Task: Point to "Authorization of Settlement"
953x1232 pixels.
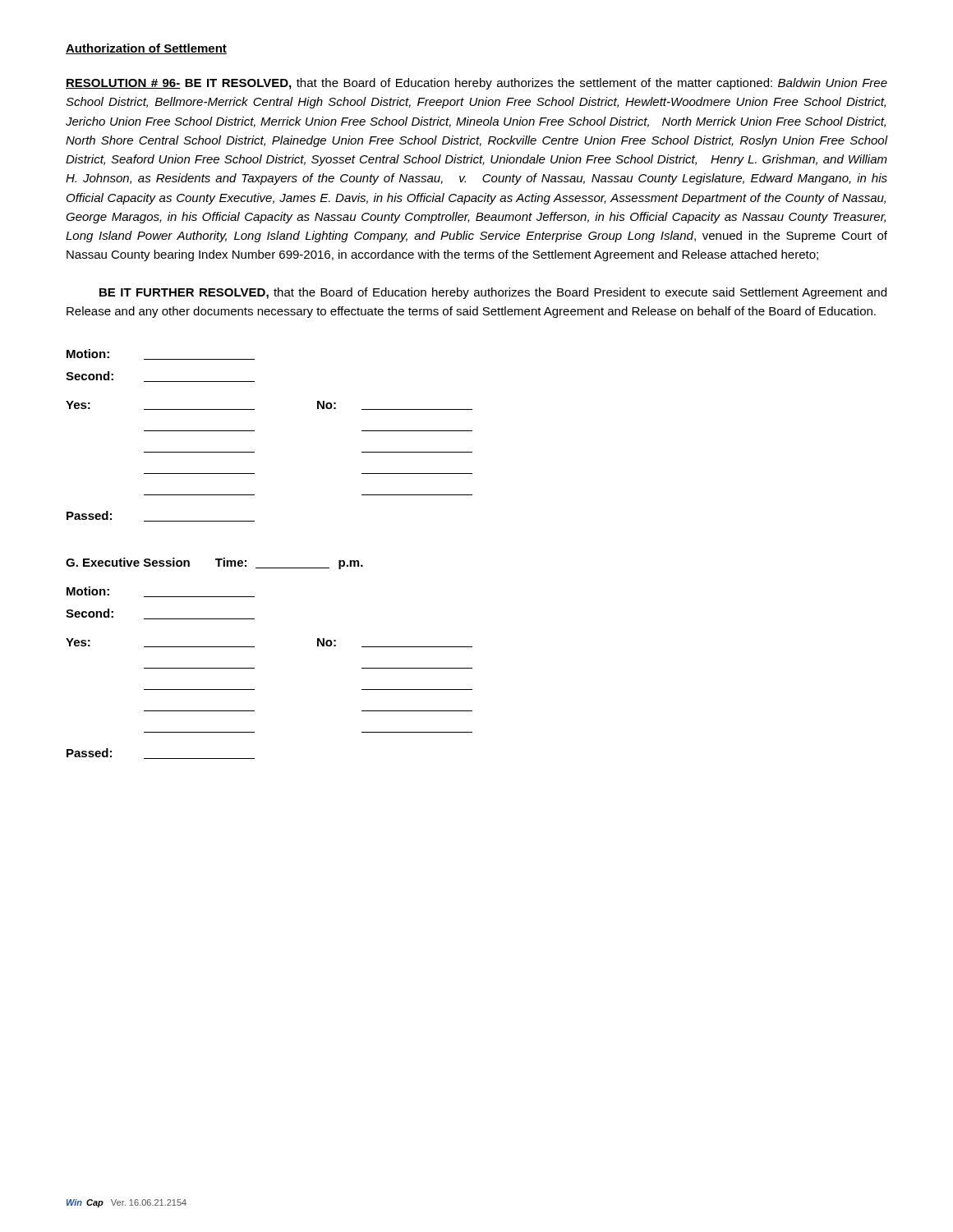Action: (x=146, y=48)
